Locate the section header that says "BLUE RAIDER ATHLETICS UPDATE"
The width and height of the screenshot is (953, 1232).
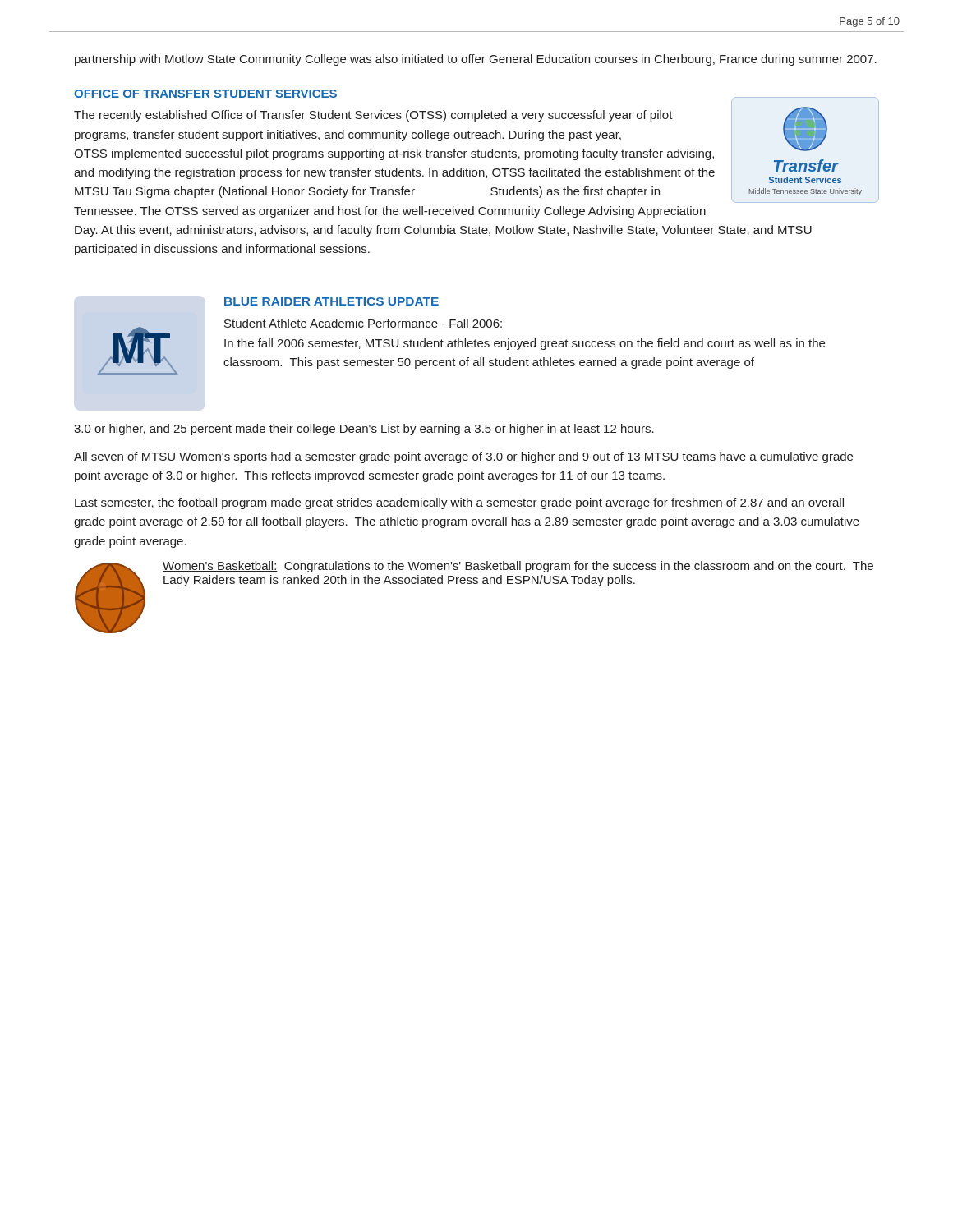point(331,301)
